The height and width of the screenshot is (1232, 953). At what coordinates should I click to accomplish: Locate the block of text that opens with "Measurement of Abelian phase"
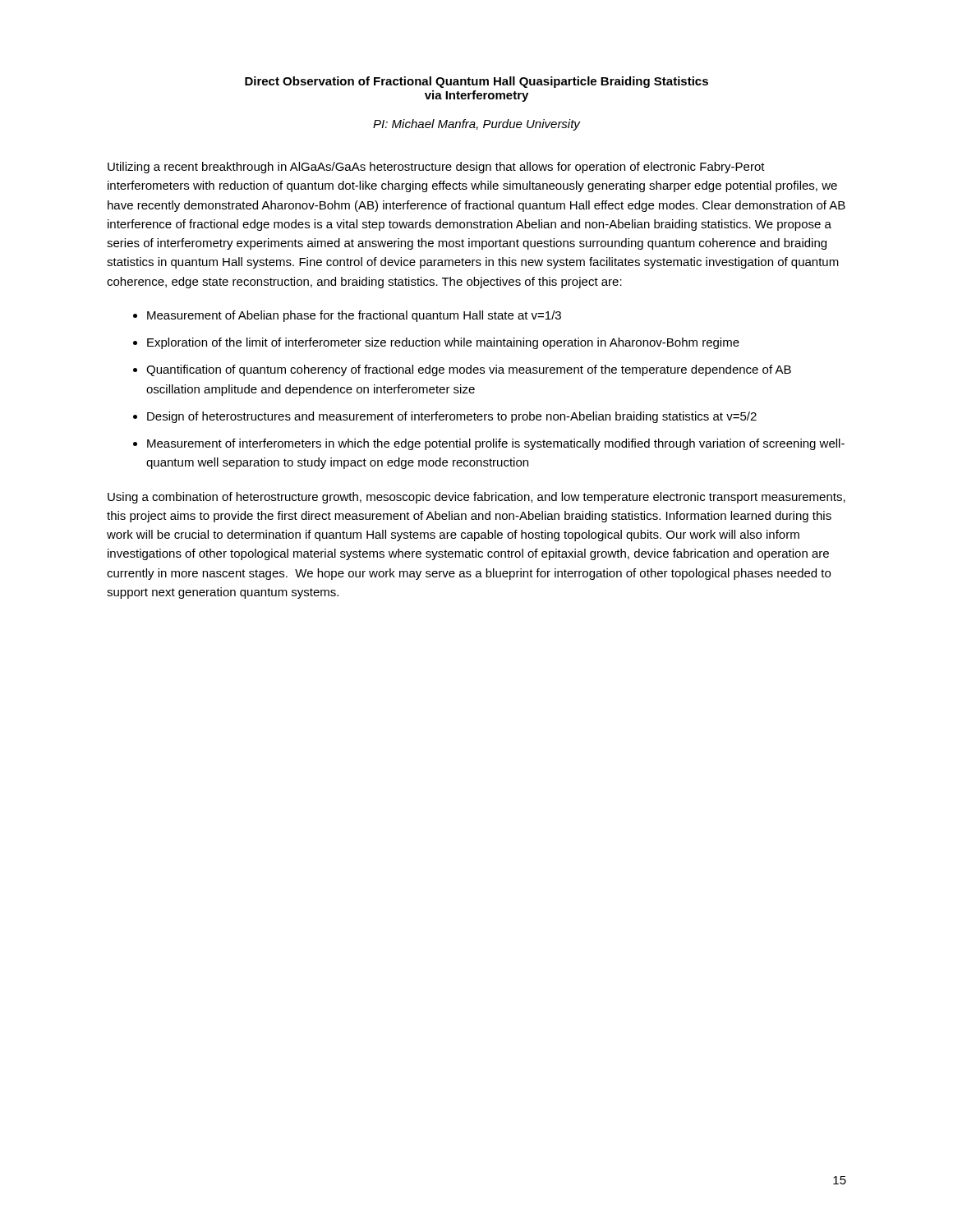click(x=354, y=315)
